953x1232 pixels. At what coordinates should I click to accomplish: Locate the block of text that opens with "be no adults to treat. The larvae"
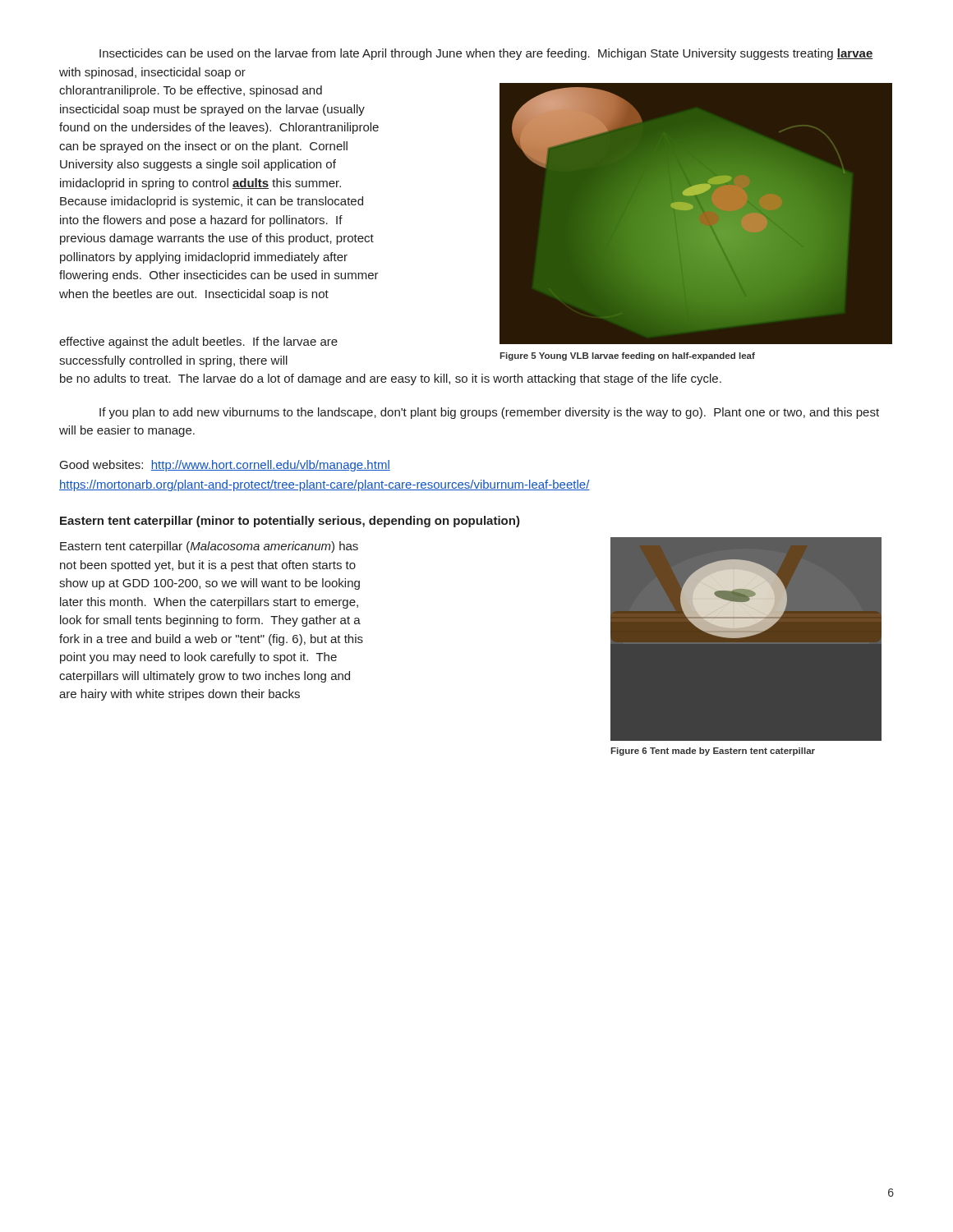(x=476, y=379)
